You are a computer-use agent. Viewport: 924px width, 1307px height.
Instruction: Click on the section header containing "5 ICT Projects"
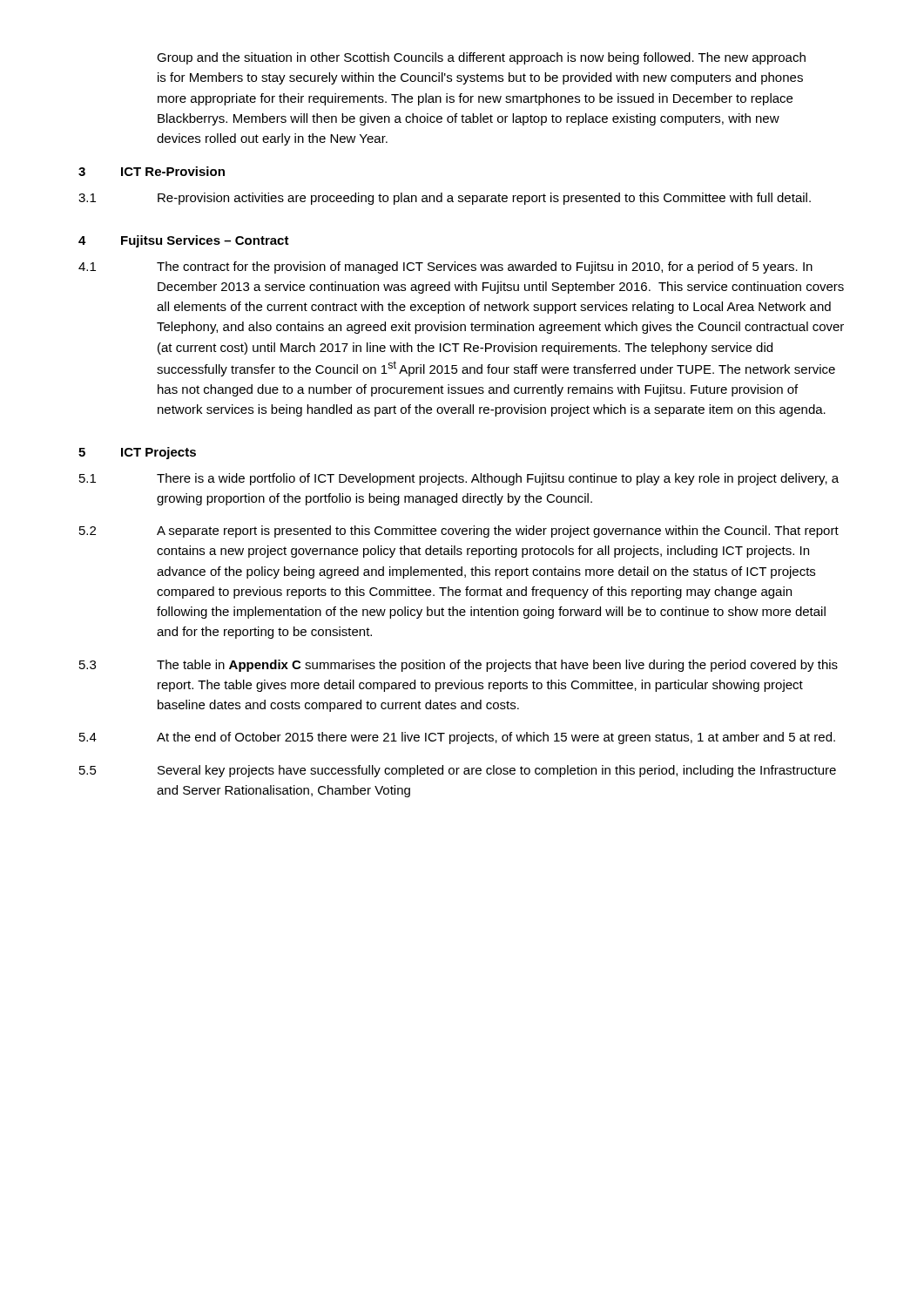(137, 451)
